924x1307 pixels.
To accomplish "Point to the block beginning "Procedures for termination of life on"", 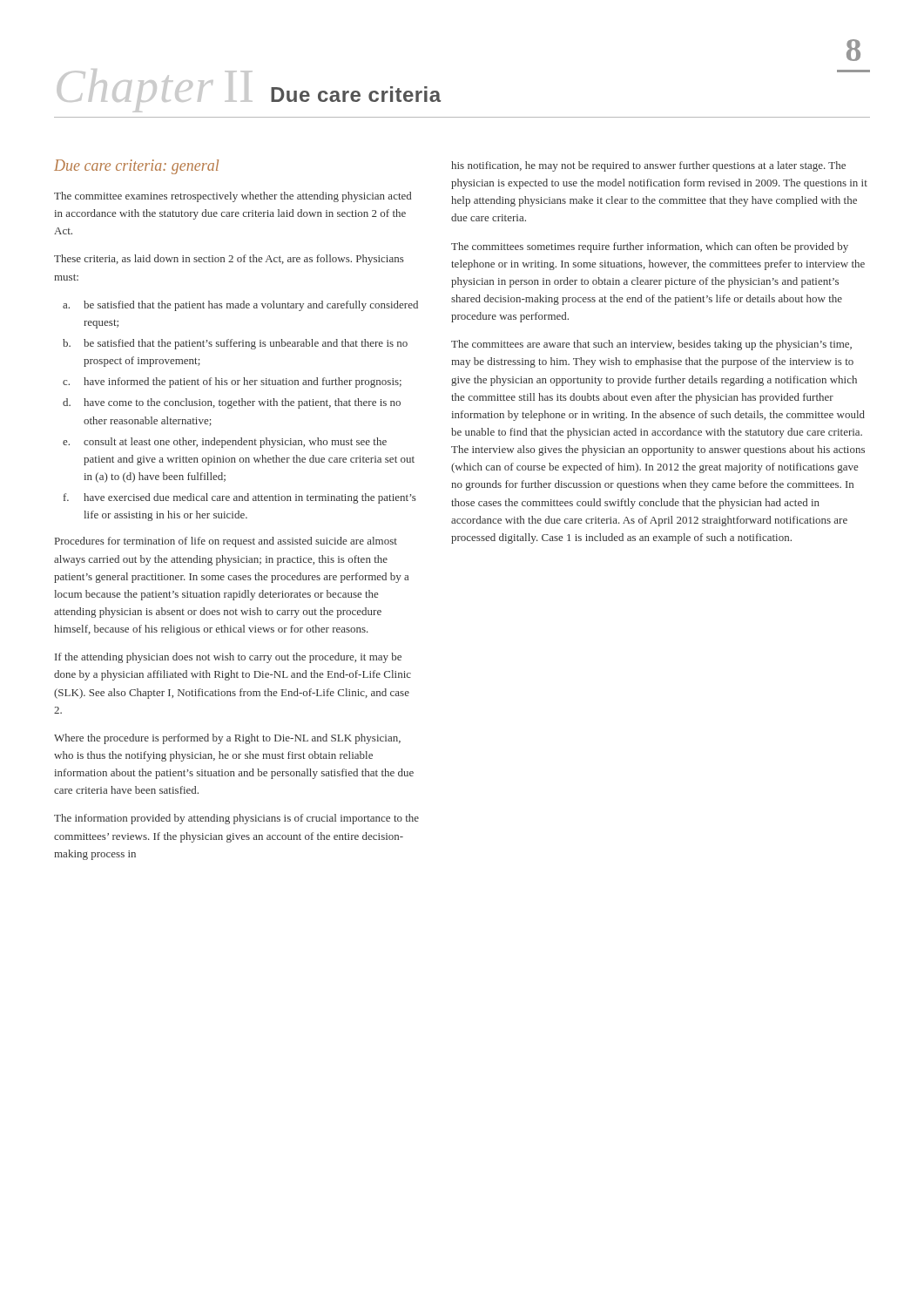I will tap(232, 585).
